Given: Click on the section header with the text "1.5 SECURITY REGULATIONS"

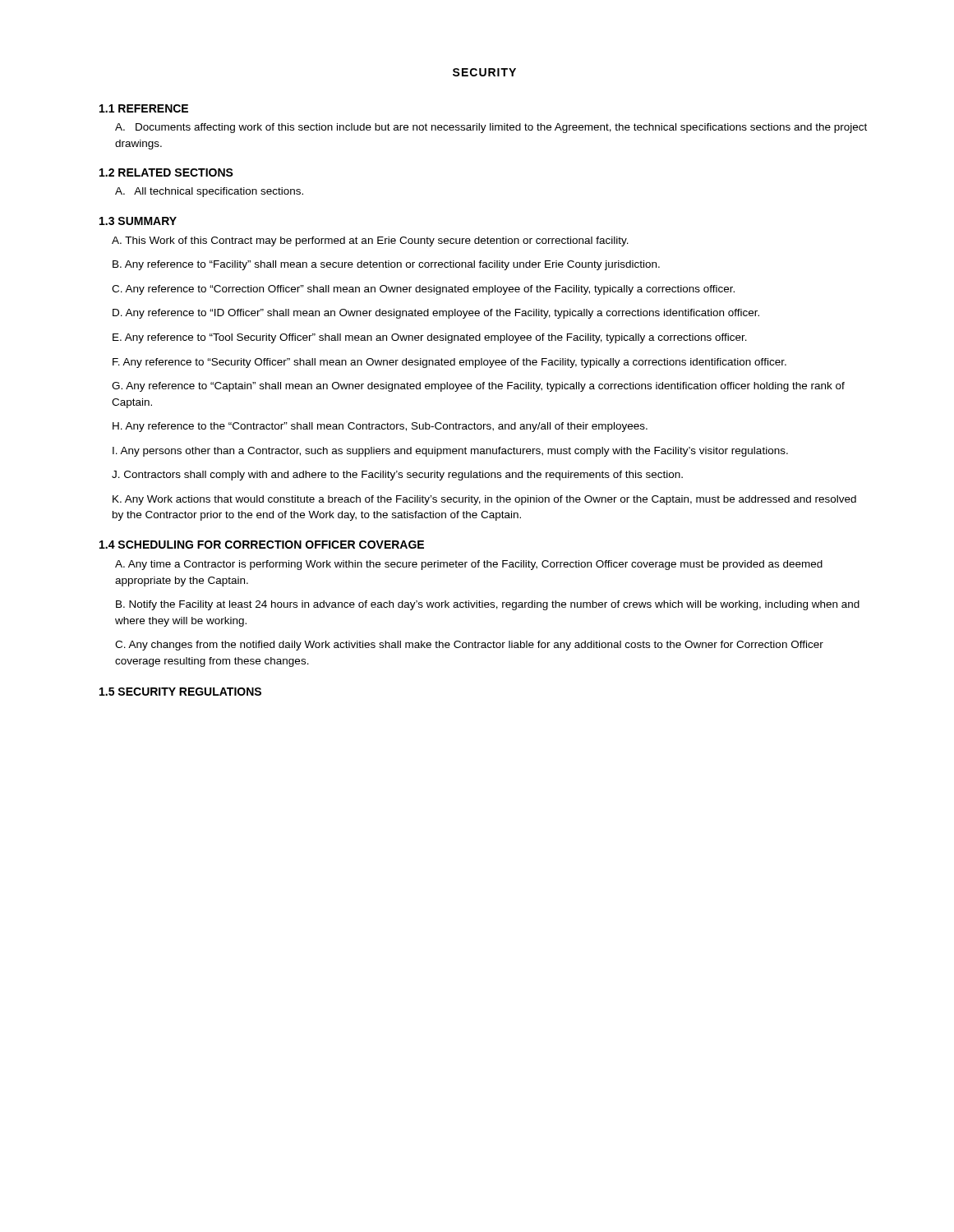Looking at the screenshot, I should [x=180, y=692].
